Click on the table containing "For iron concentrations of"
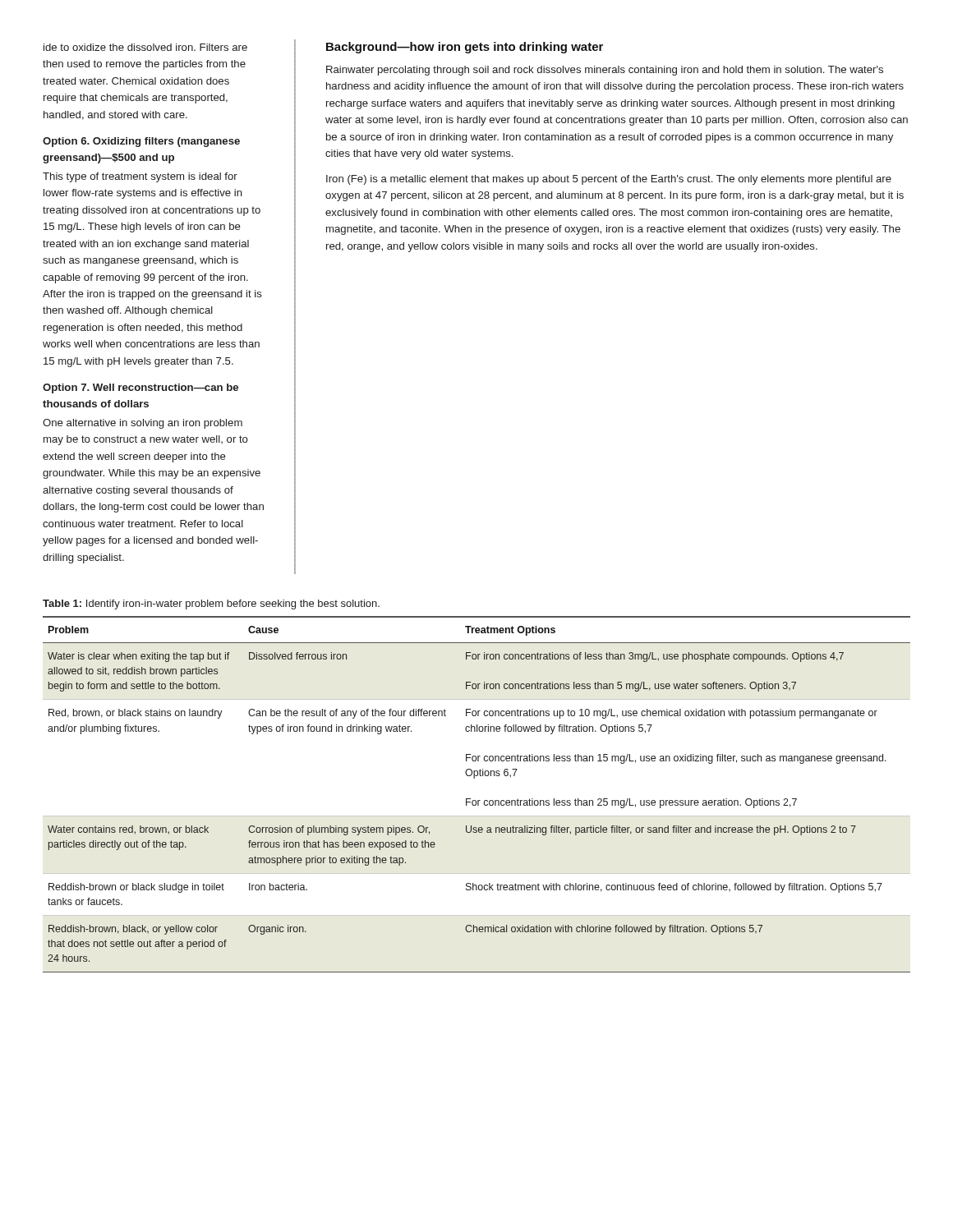Screen dimensions: 1232x953 476,794
